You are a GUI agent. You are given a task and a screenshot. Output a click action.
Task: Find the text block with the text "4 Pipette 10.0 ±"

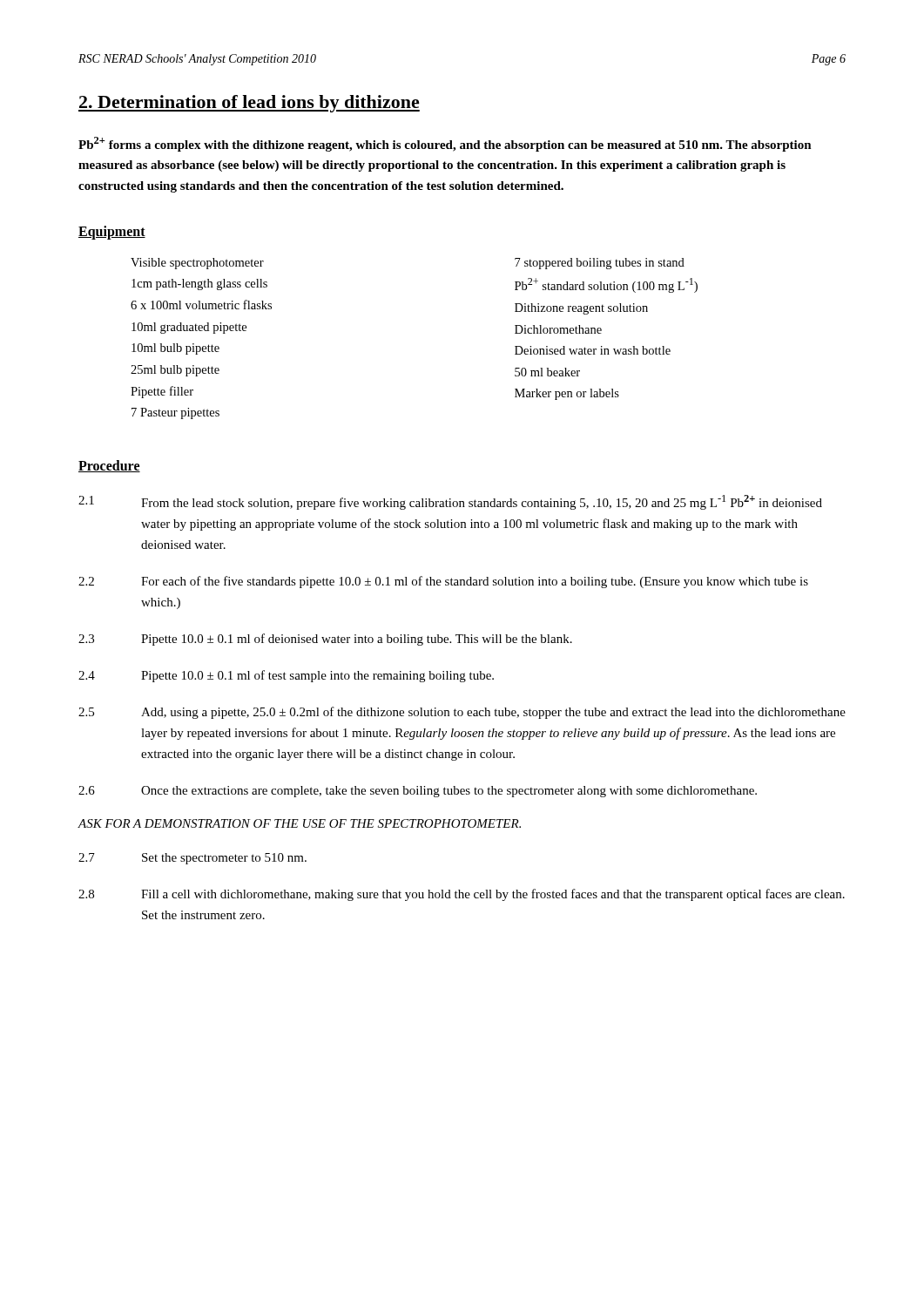point(462,675)
